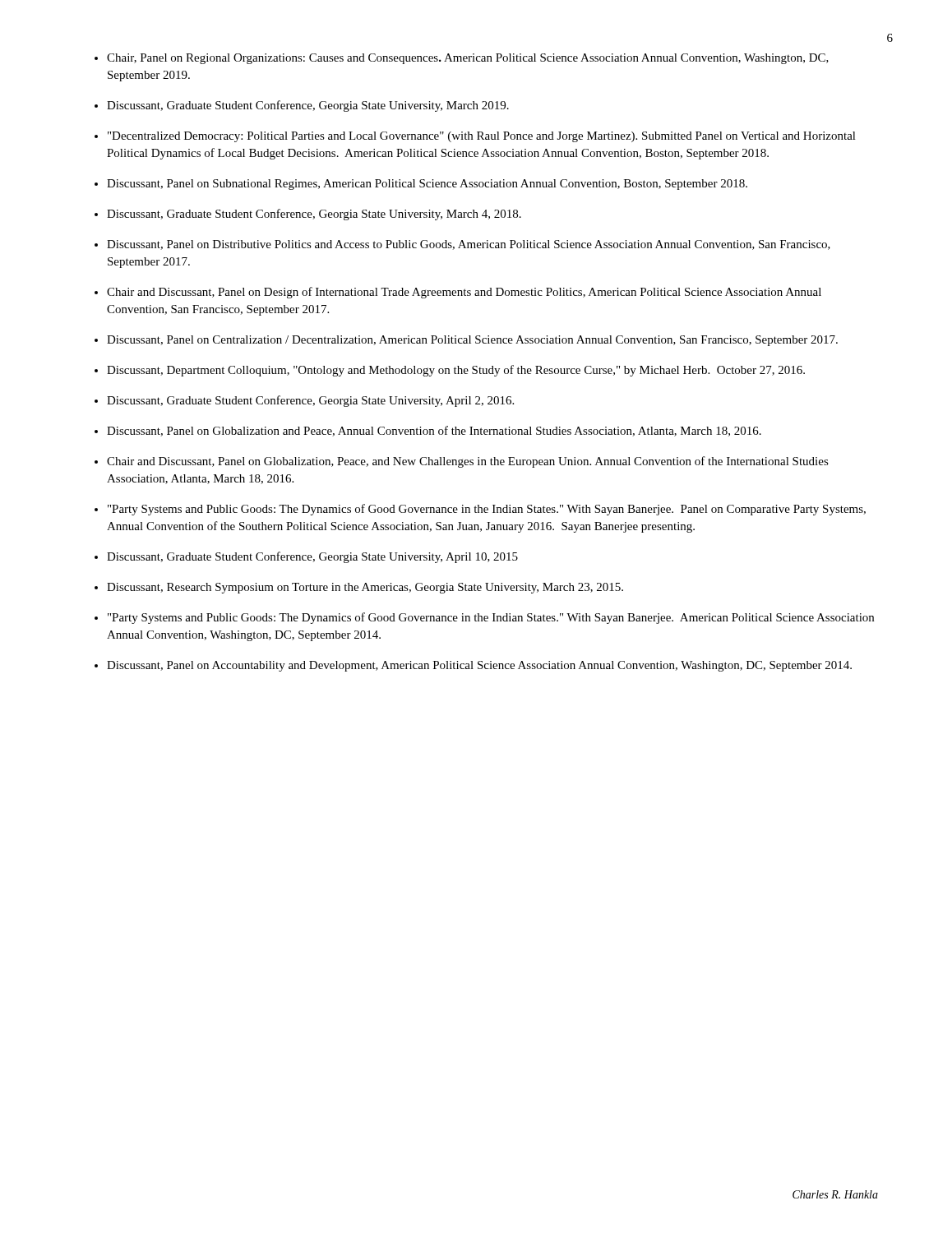Screen dimensions: 1233x952
Task: Locate the list item with the text "Discussant, Panel on Subnational Regimes, American Political"
Action: (427, 183)
